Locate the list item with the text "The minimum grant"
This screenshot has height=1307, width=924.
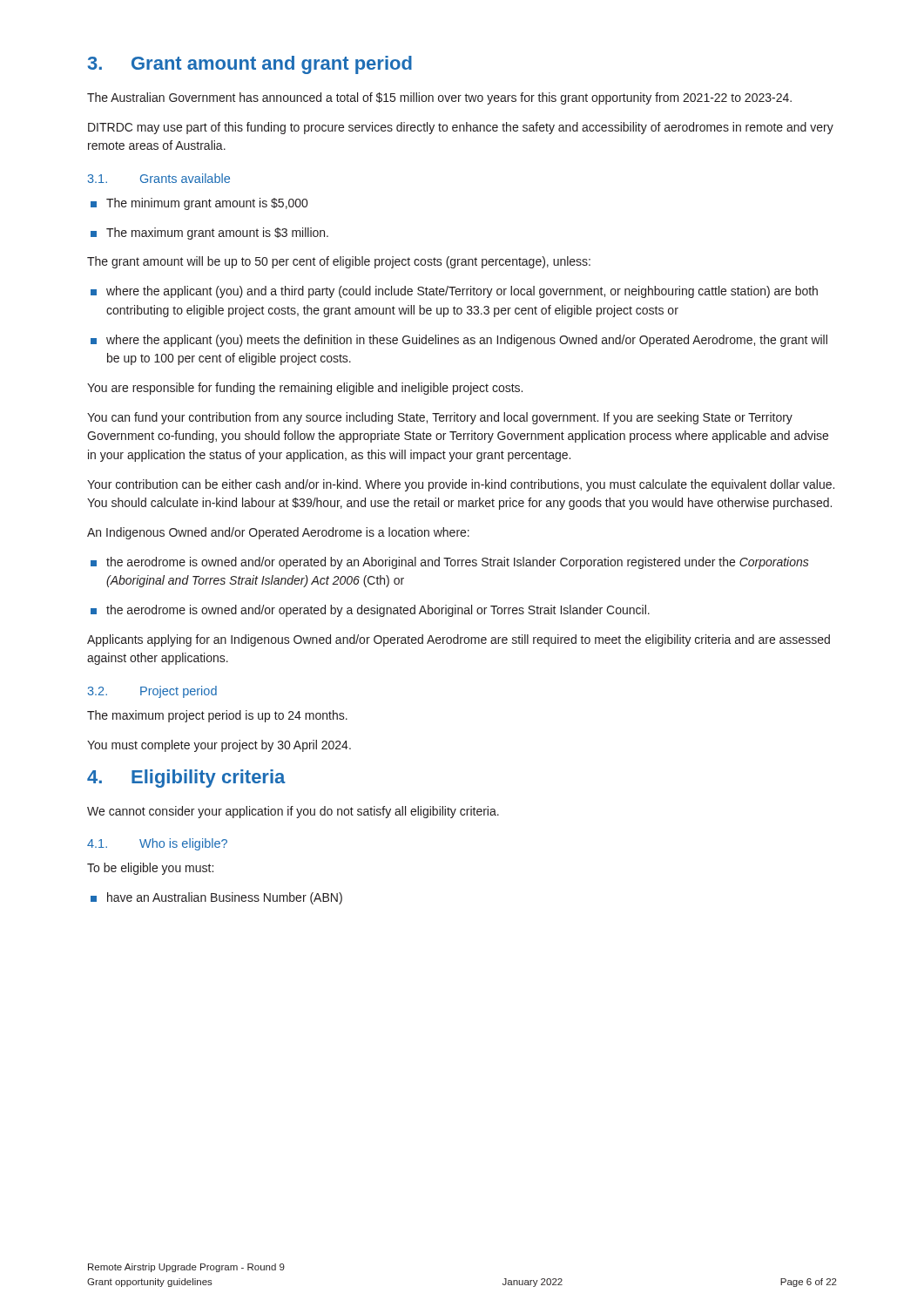pyautogui.click(x=199, y=204)
